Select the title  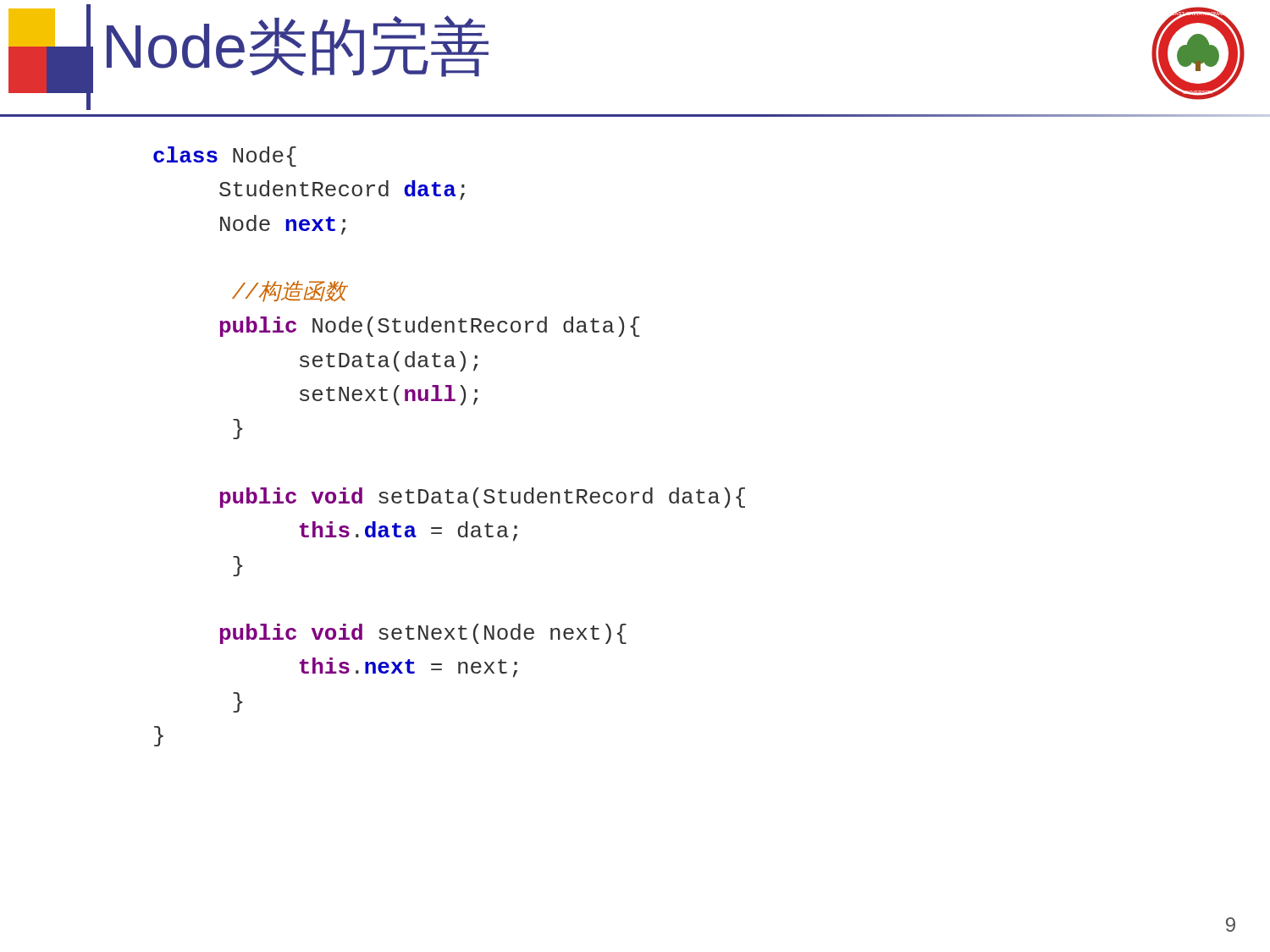(x=635, y=62)
